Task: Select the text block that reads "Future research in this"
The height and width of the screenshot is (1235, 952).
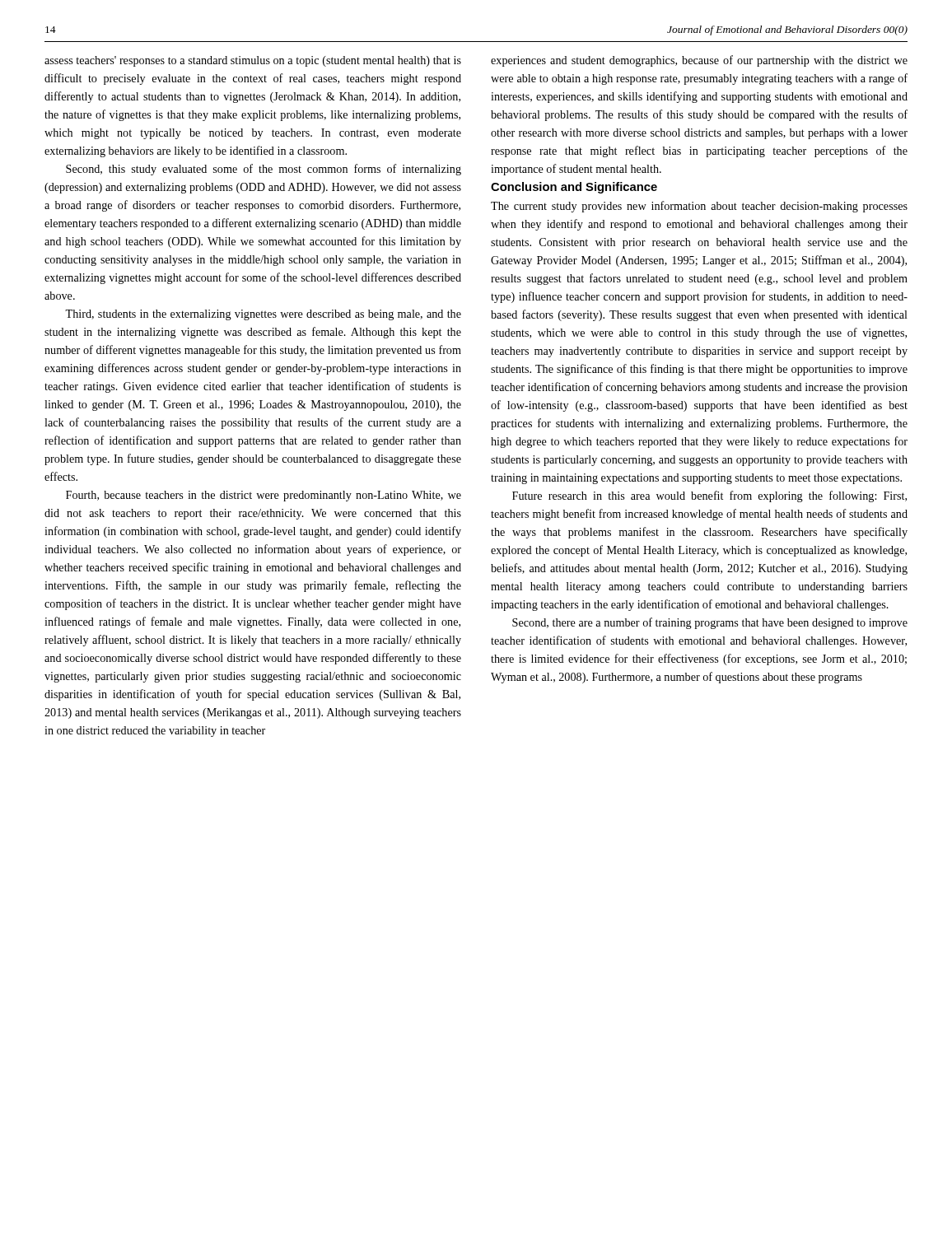Action: pos(699,550)
